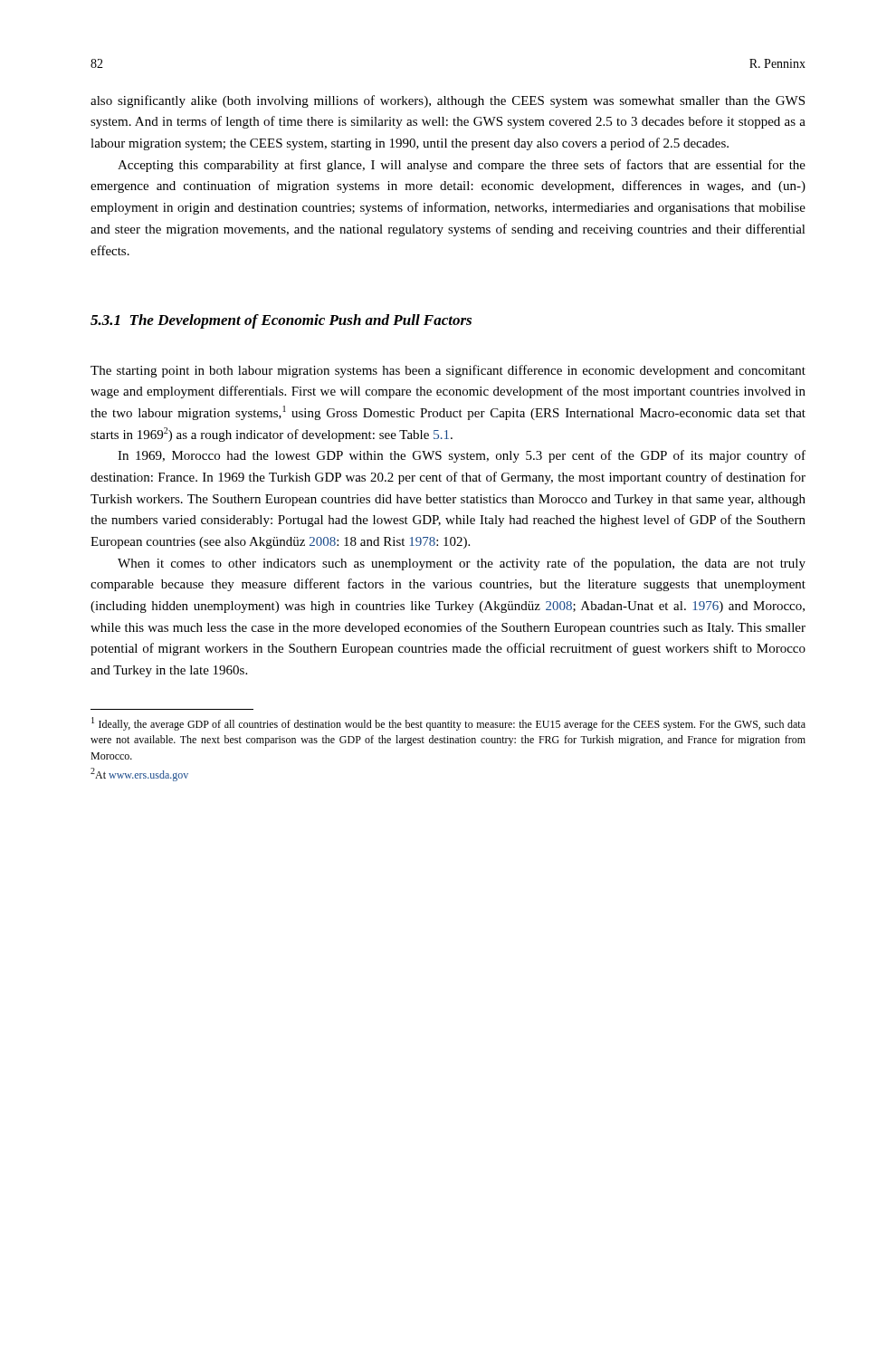Image resolution: width=896 pixels, height=1358 pixels.
Task: Locate the text block that says "The starting point in both labour"
Action: pyautogui.click(x=448, y=521)
